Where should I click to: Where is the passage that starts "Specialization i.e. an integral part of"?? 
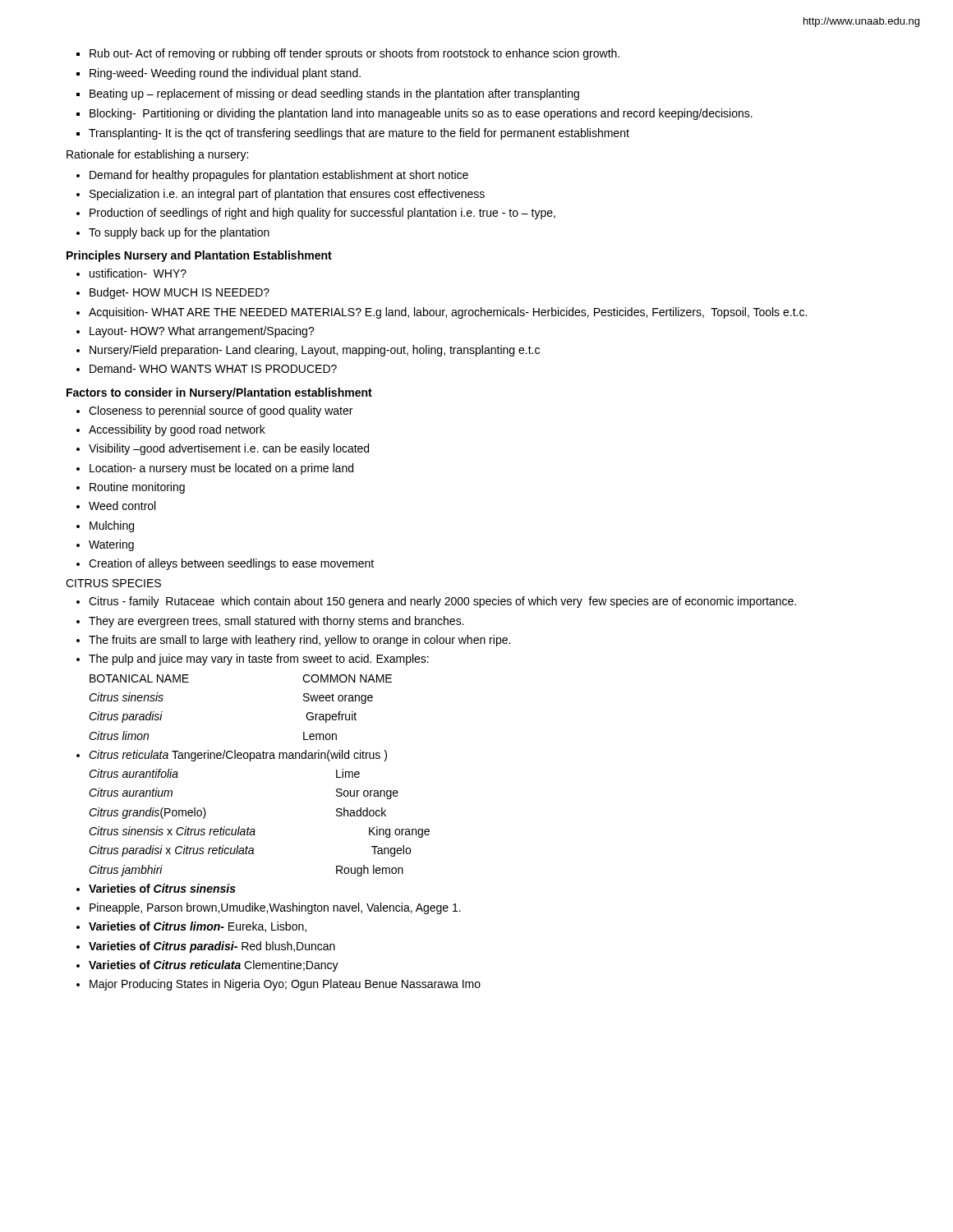287,194
